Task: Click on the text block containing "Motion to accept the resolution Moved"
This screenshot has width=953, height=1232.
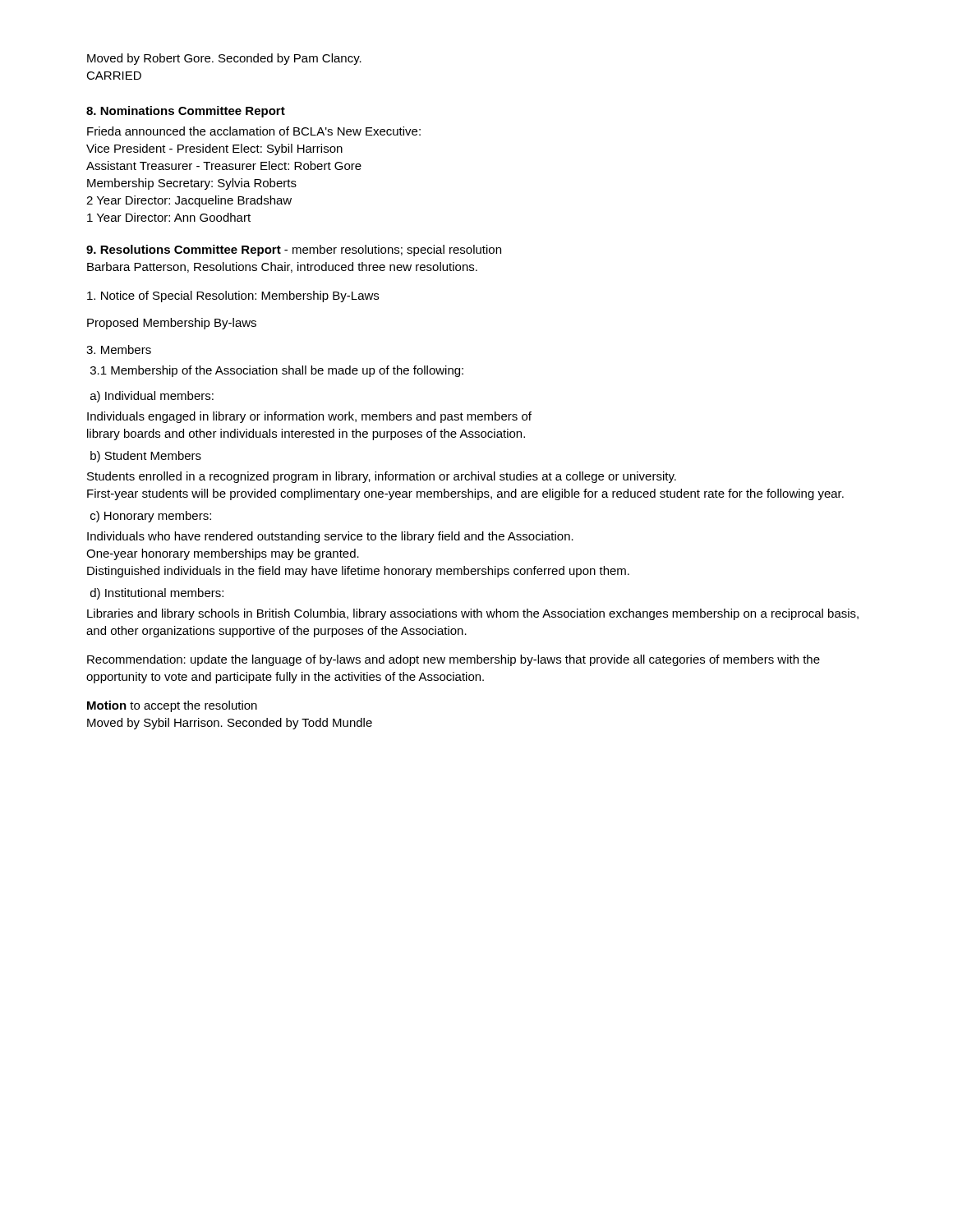Action: pyautogui.click(x=229, y=714)
